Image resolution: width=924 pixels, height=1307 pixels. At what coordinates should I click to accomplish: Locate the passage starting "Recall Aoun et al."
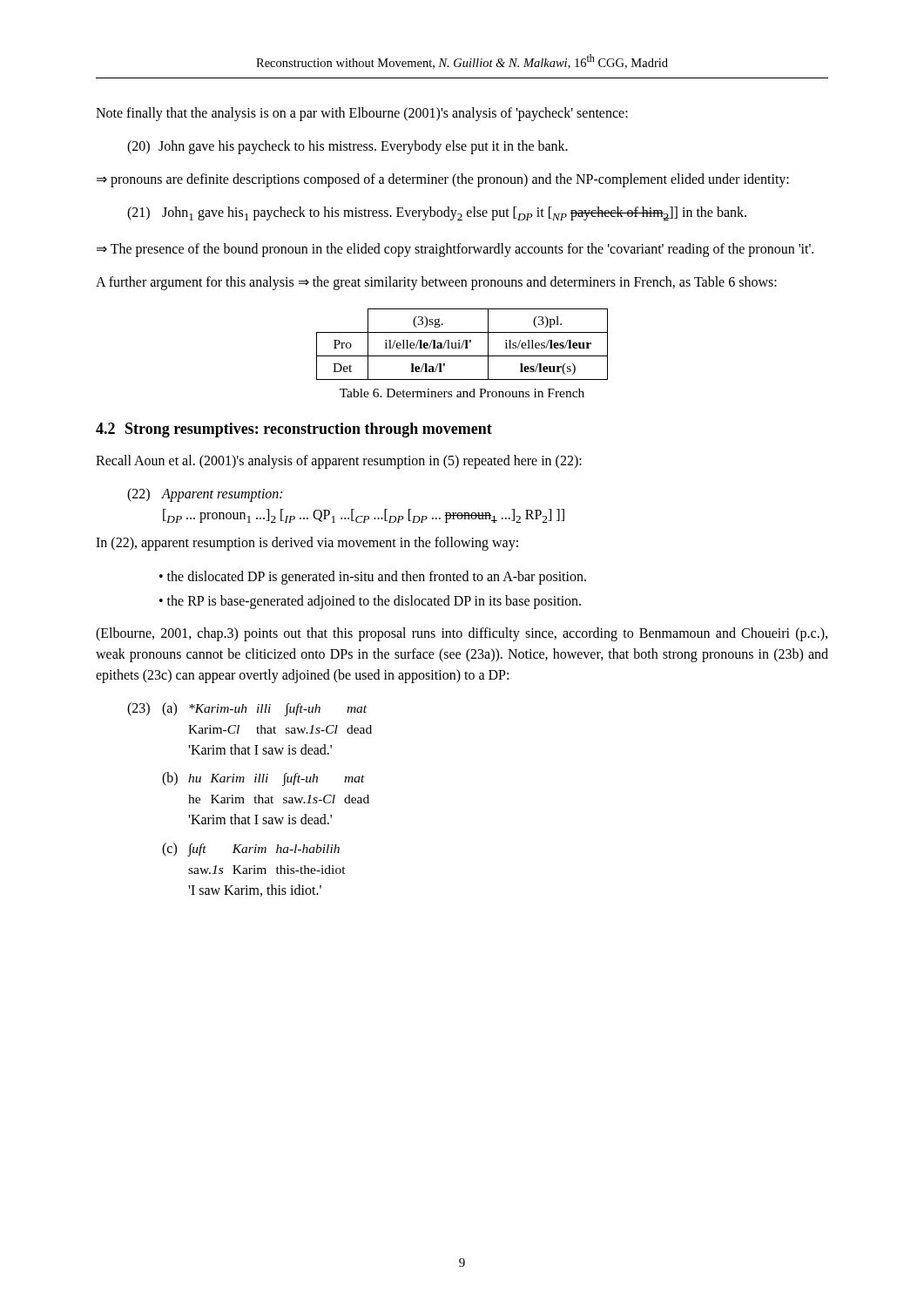point(462,461)
